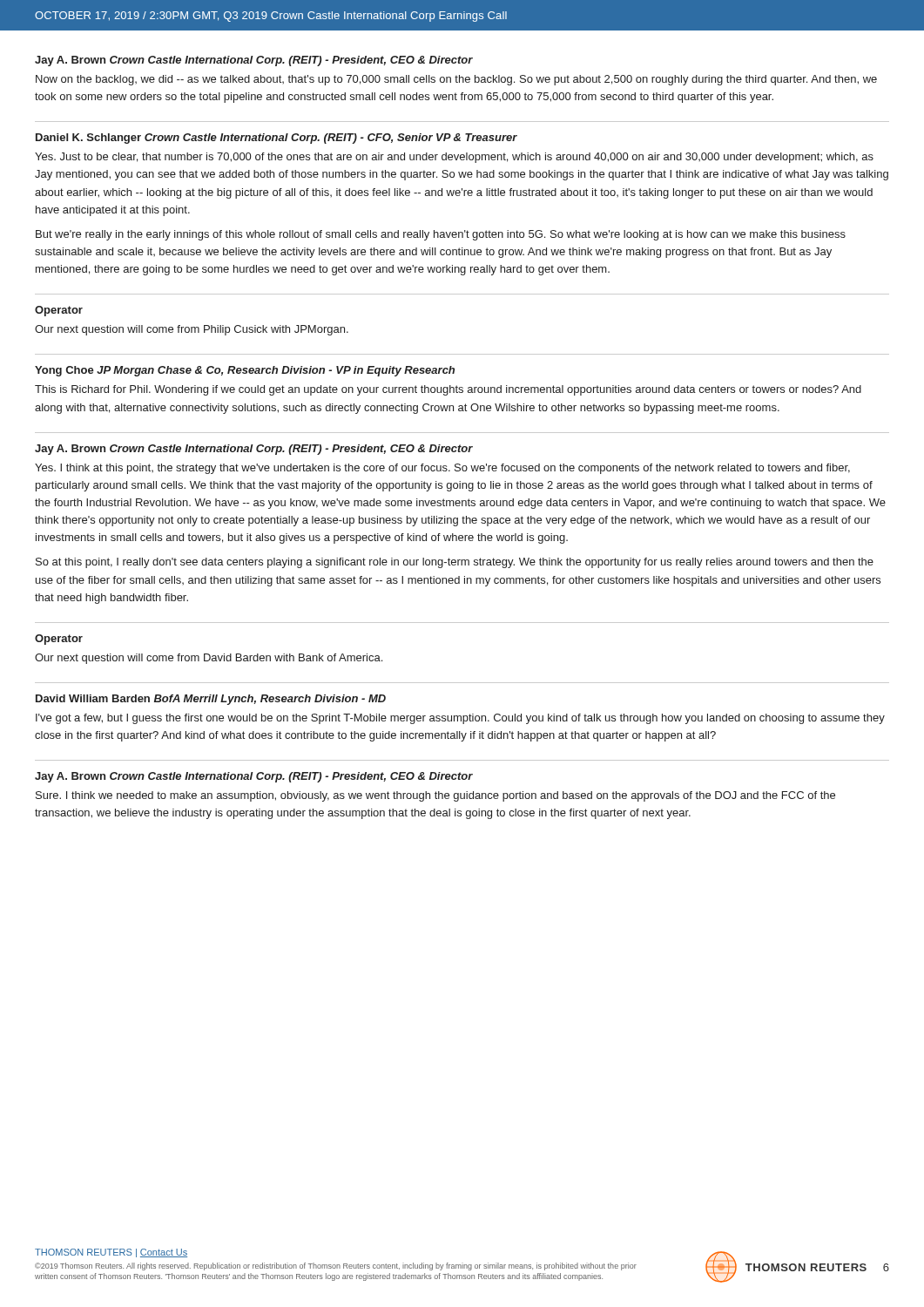The height and width of the screenshot is (1307, 924).
Task: Find the text block starting "Yong Choe JP"
Action: click(x=245, y=370)
